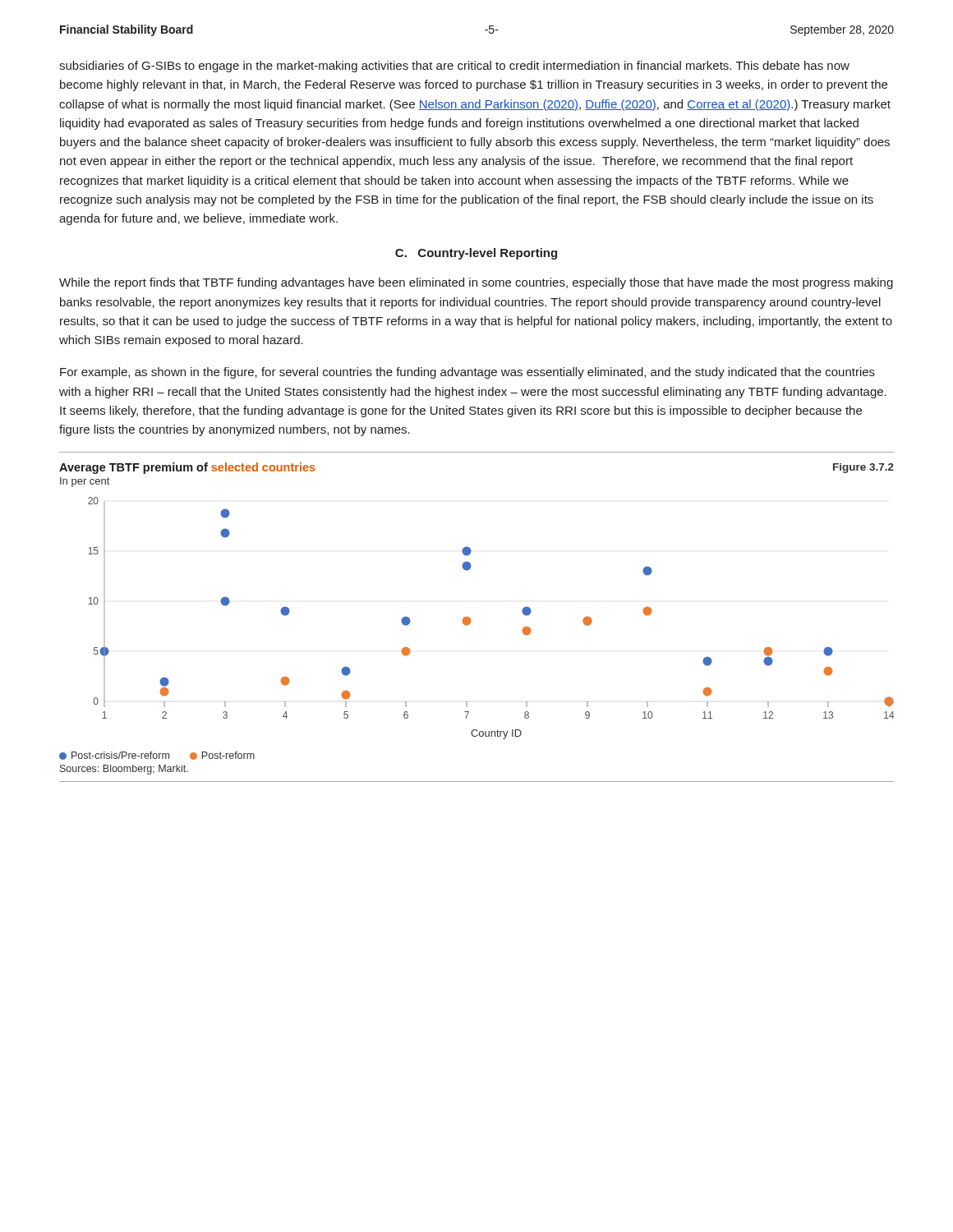The image size is (953, 1232).
Task: Select the region starting "While the report"
Action: point(476,311)
